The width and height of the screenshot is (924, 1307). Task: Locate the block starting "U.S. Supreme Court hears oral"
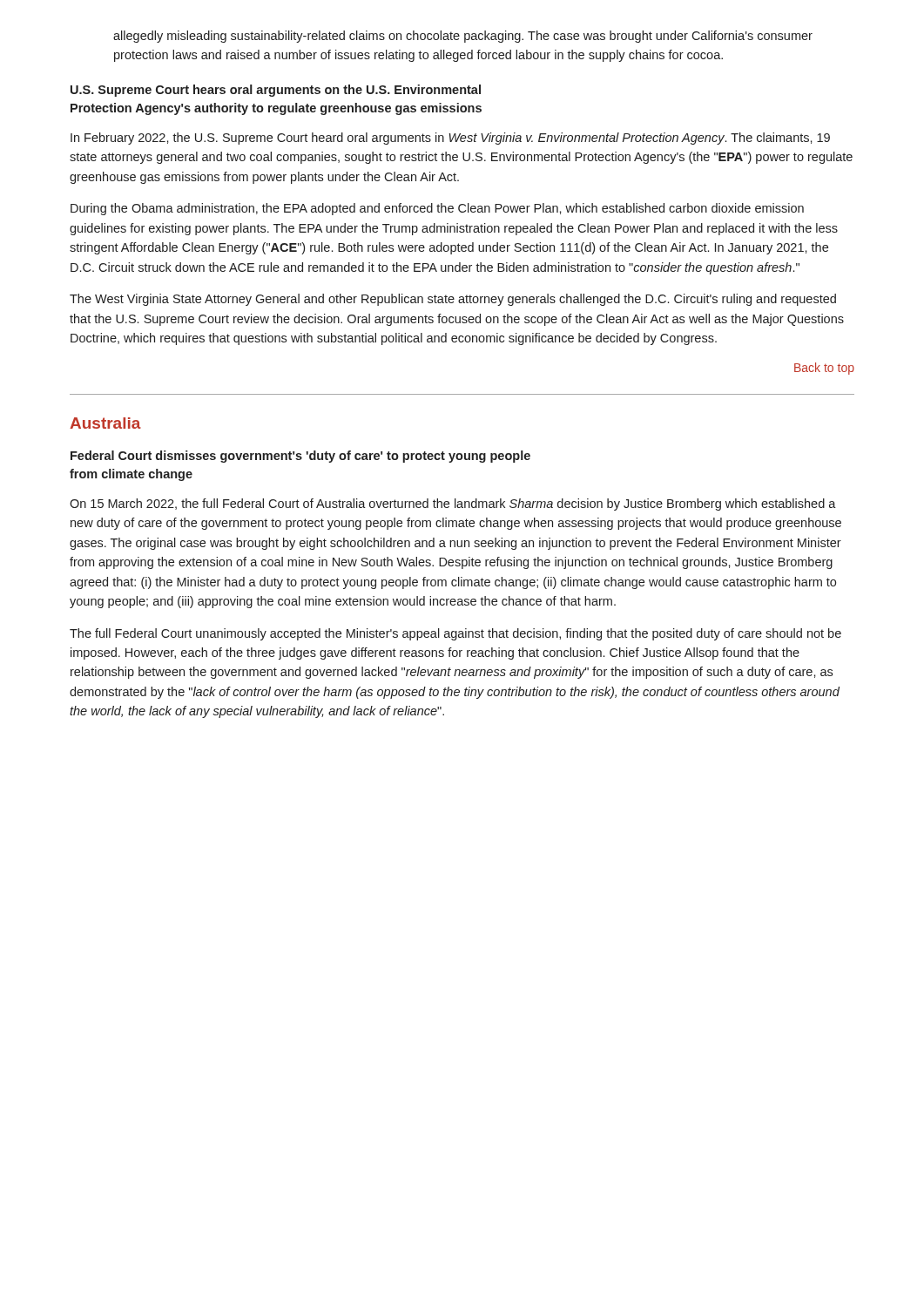pos(276,99)
